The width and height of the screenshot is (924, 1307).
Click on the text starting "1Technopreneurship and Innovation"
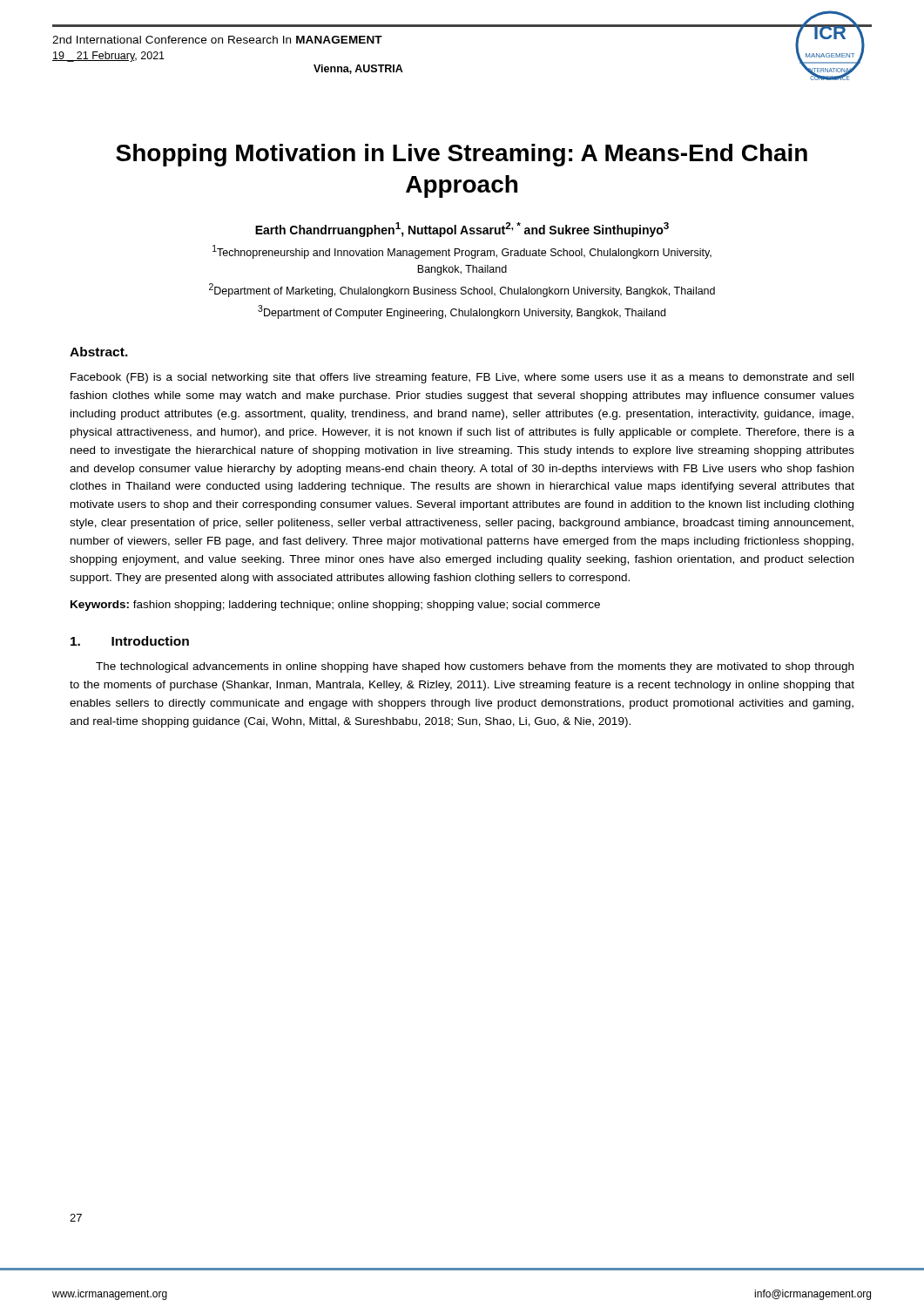click(x=462, y=260)
